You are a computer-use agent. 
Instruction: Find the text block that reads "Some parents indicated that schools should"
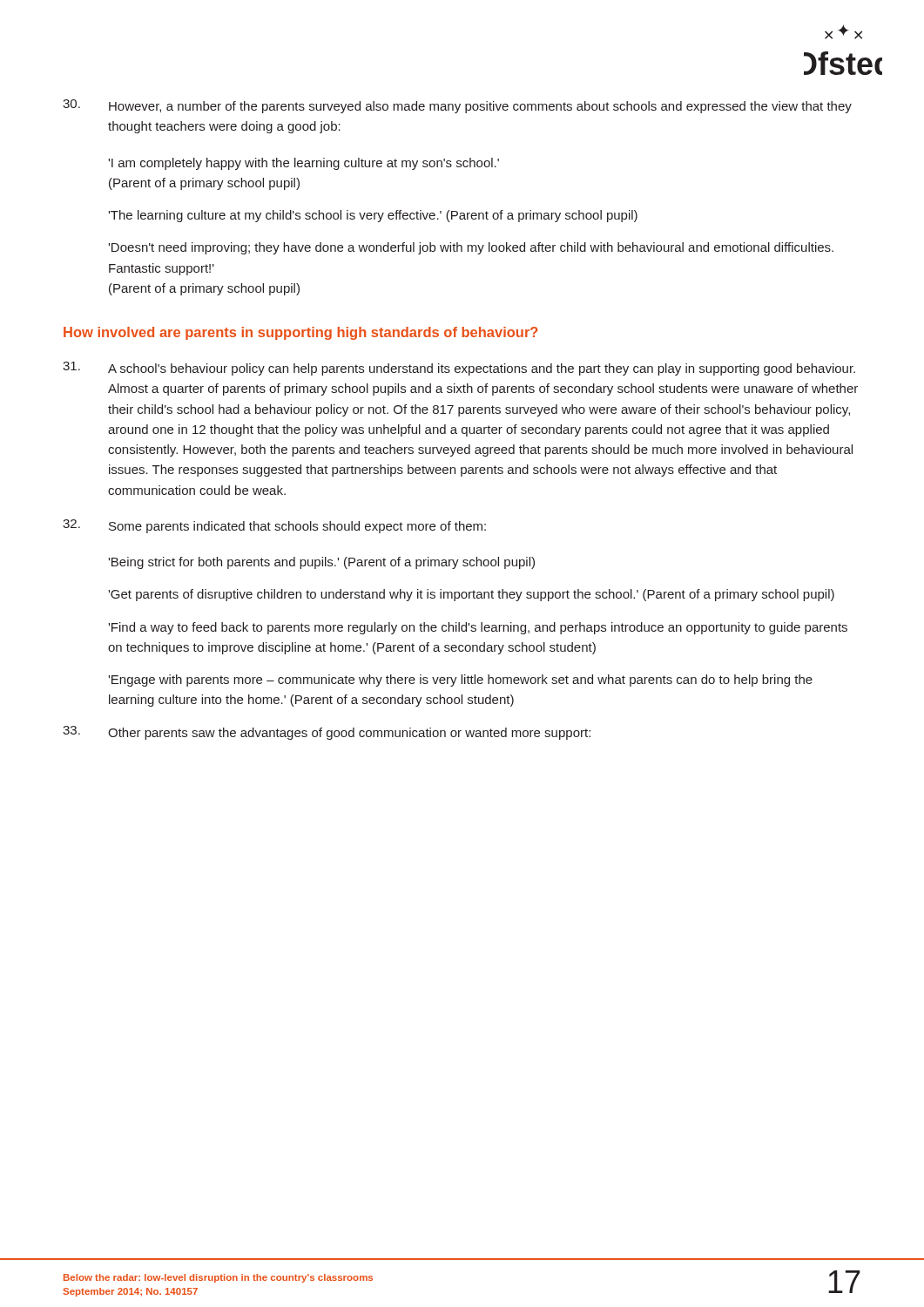pyautogui.click(x=462, y=526)
